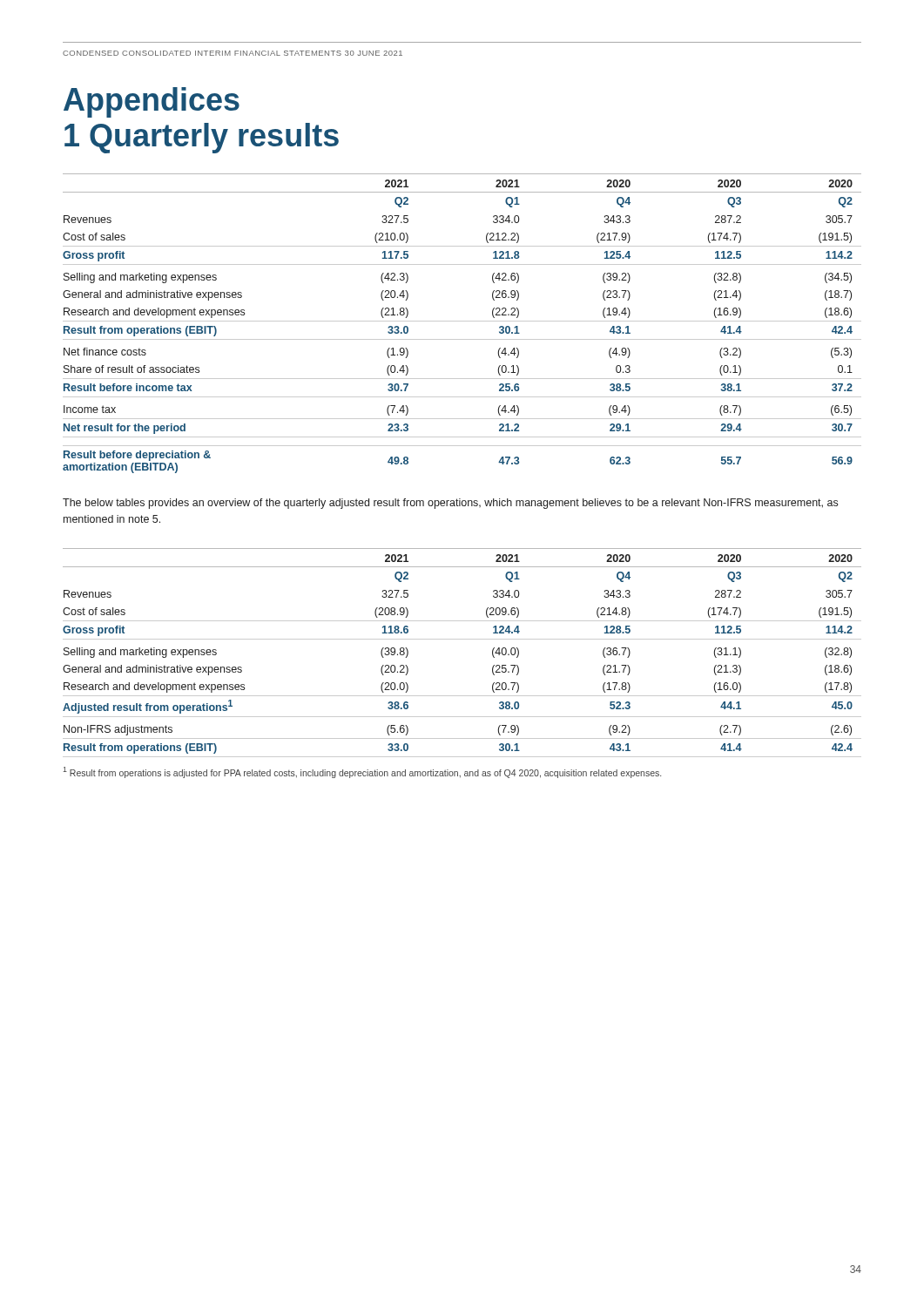Click the title
924x1307 pixels.
tap(462, 118)
